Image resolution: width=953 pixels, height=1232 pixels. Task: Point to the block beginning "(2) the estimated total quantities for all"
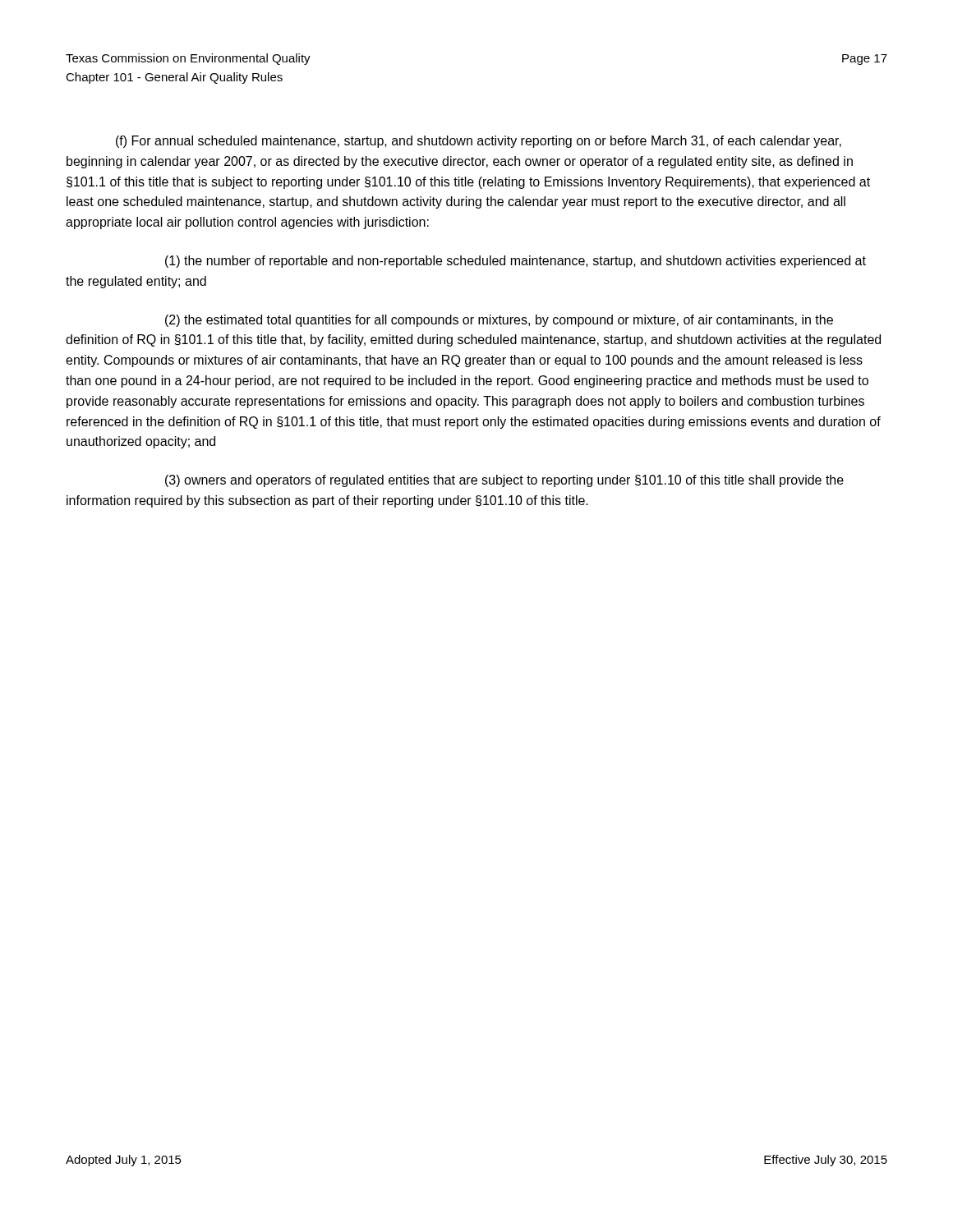click(x=476, y=381)
